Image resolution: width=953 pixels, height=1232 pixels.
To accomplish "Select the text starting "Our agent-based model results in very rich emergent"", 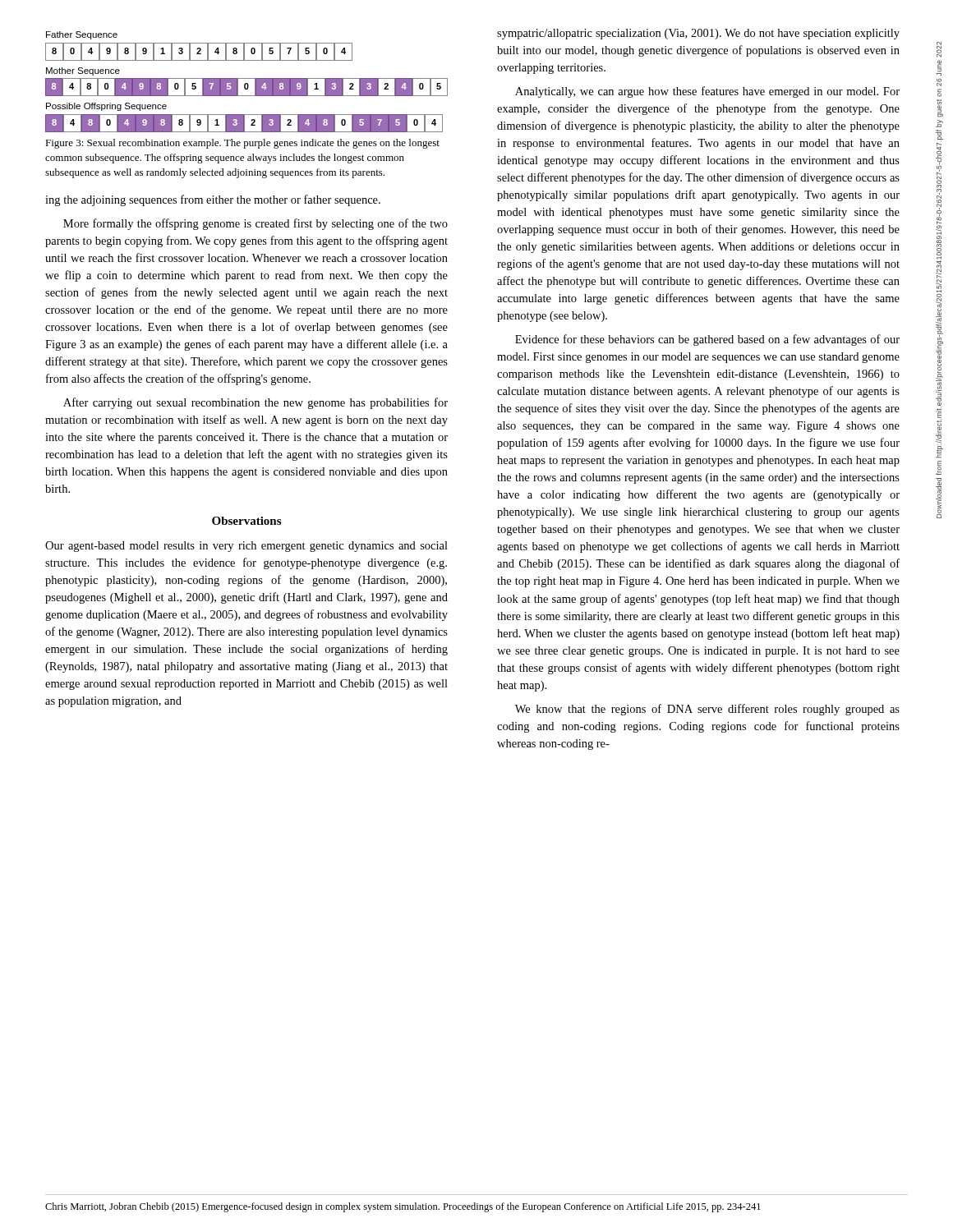I will [246, 623].
